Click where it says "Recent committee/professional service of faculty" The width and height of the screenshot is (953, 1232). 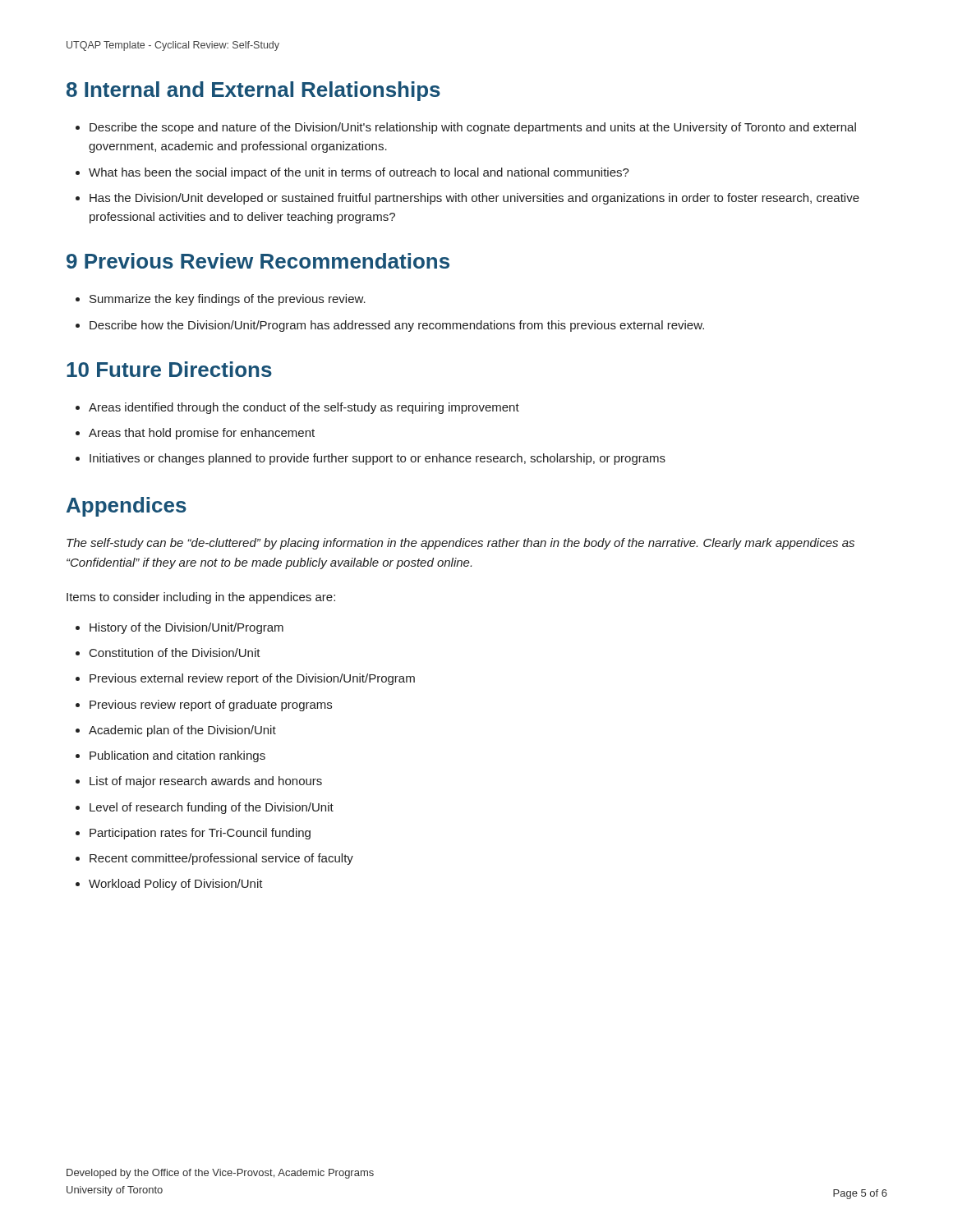(221, 858)
